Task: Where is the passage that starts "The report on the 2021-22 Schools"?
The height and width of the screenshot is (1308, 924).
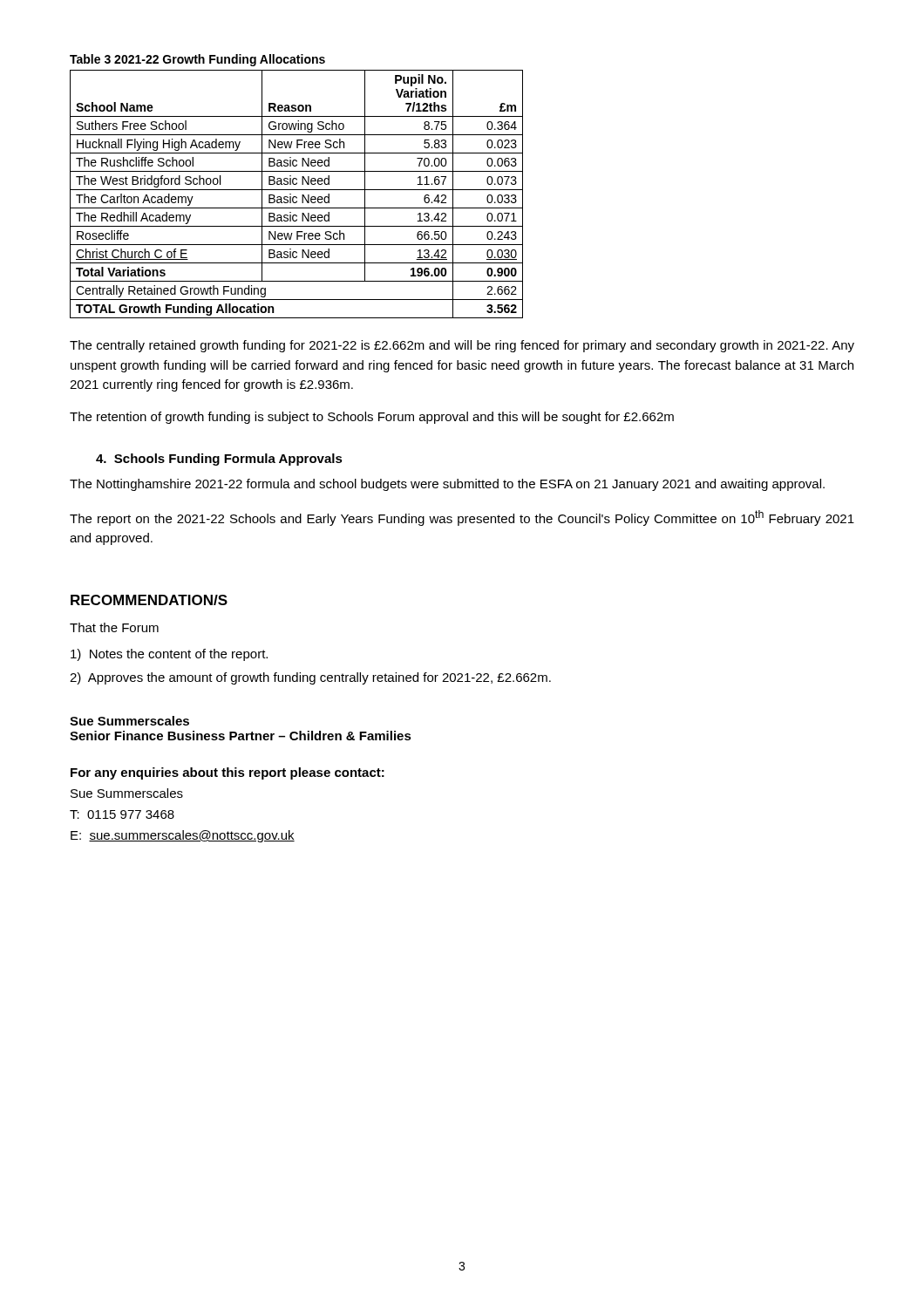Action: 462,526
